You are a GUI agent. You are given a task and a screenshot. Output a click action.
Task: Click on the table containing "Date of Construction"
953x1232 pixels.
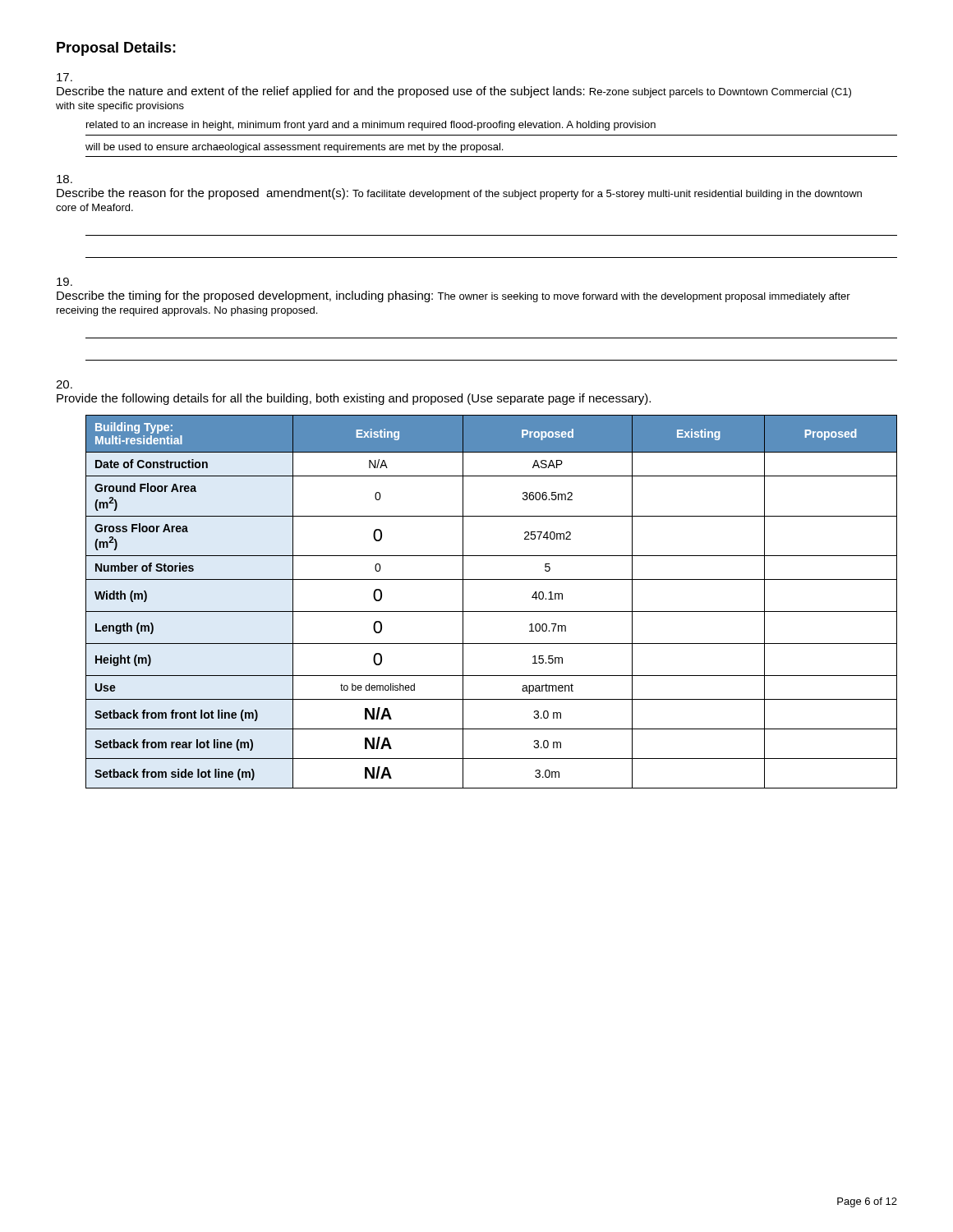click(x=491, y=602)
